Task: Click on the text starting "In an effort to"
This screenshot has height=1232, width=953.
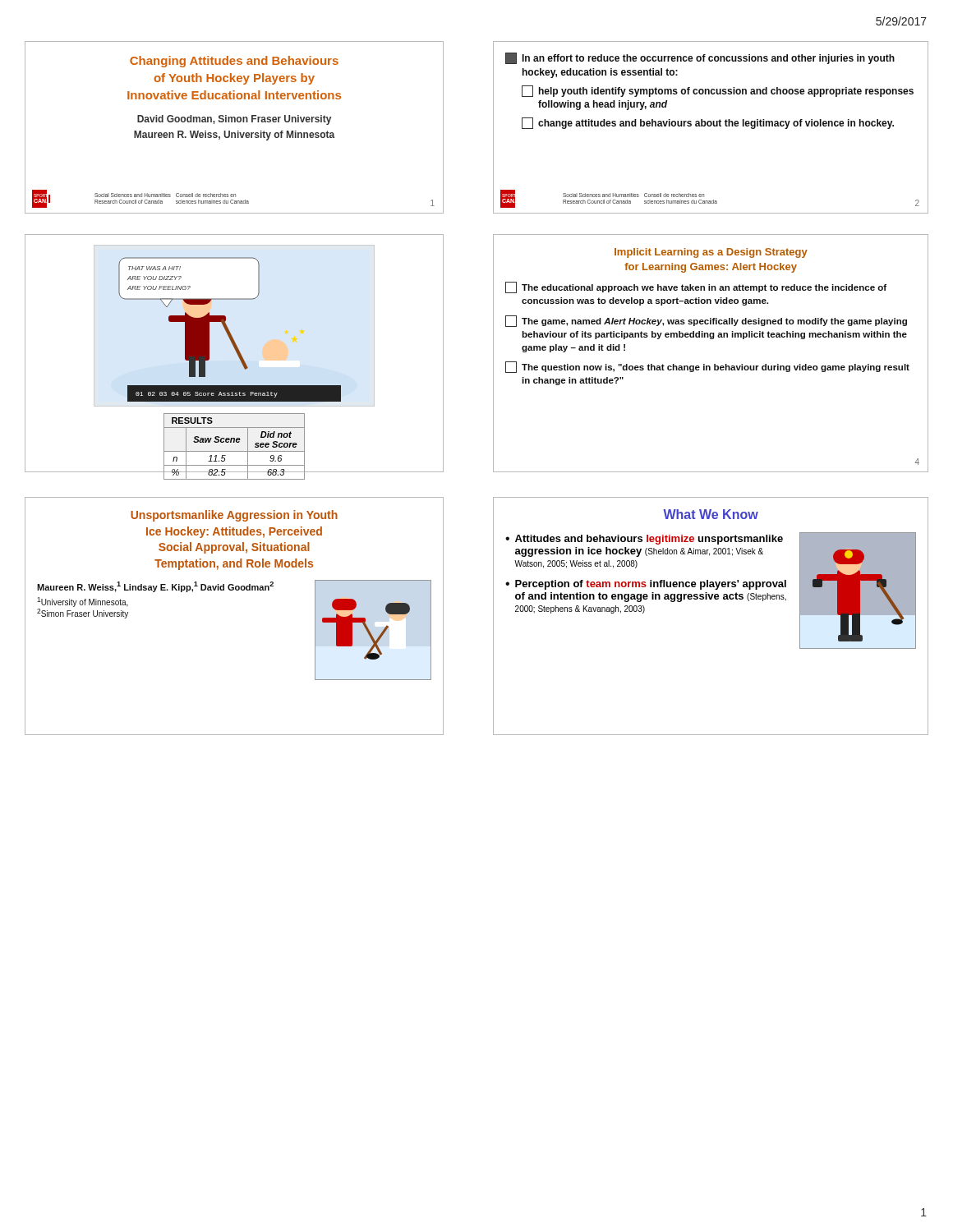Action: tap(710, 130)
